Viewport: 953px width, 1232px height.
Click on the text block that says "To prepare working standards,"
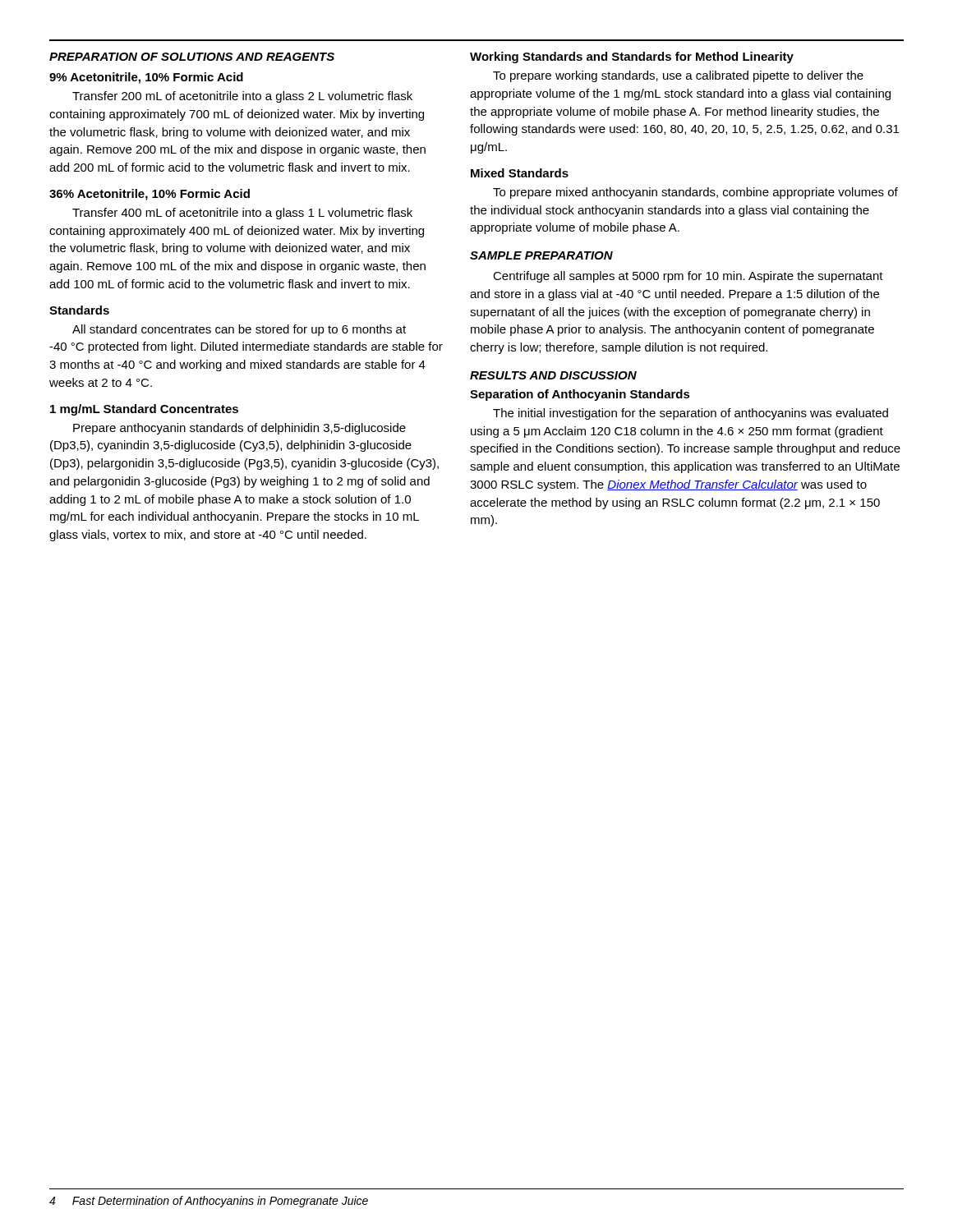tap(685, 111)
